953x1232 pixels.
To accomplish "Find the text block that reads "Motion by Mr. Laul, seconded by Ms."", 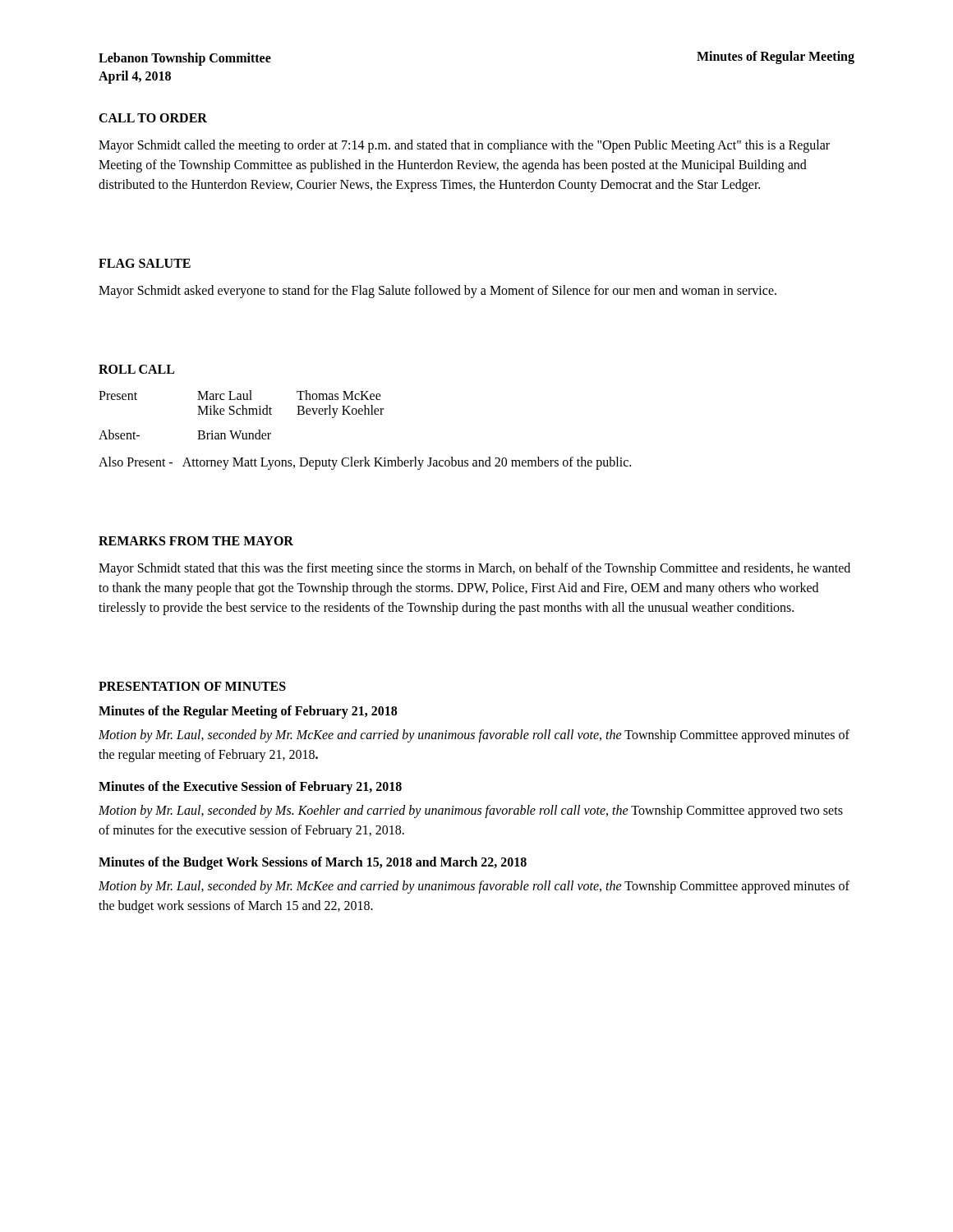I will coord(471,820).
